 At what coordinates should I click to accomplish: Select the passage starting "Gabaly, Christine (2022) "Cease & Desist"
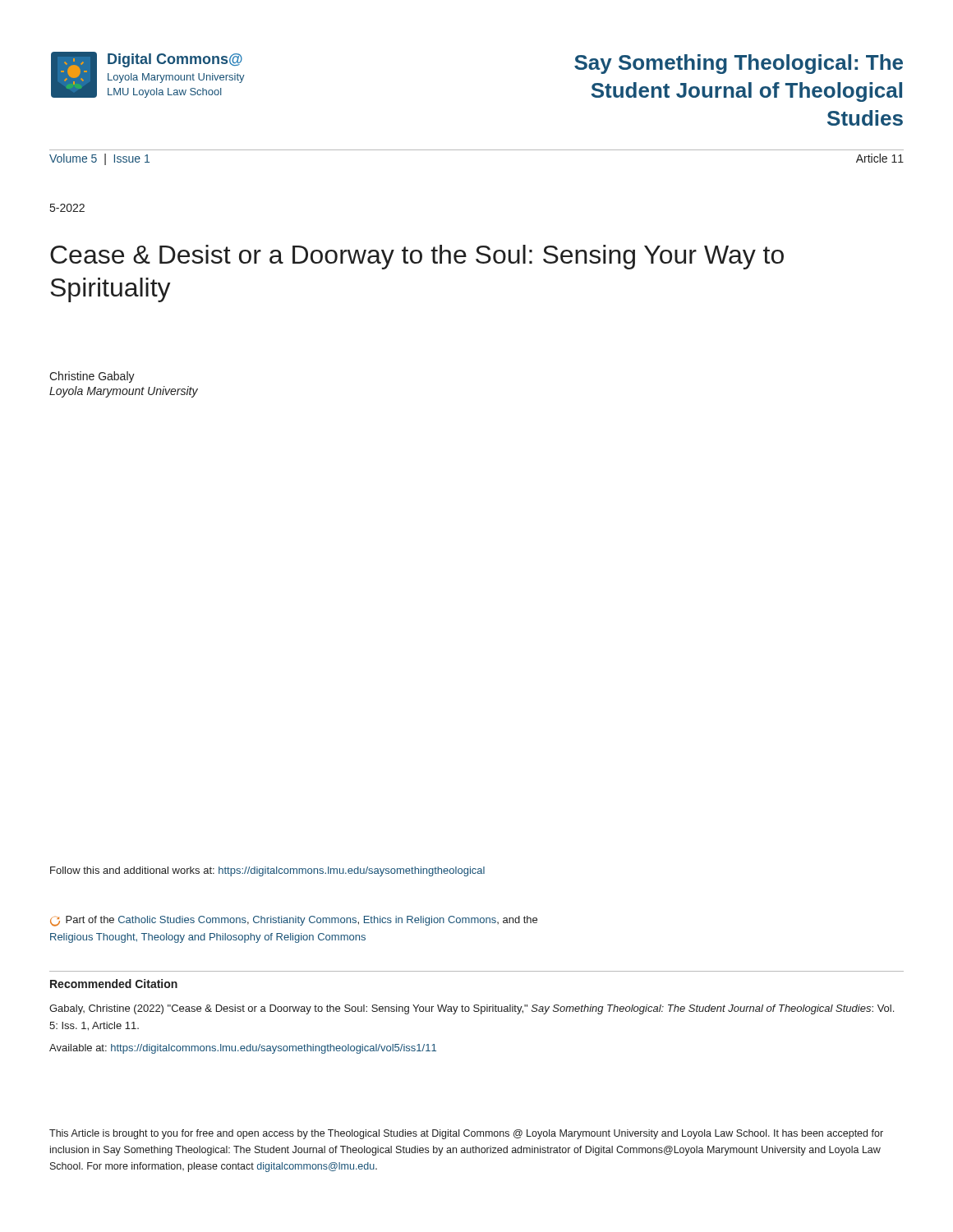point(472,1009)
